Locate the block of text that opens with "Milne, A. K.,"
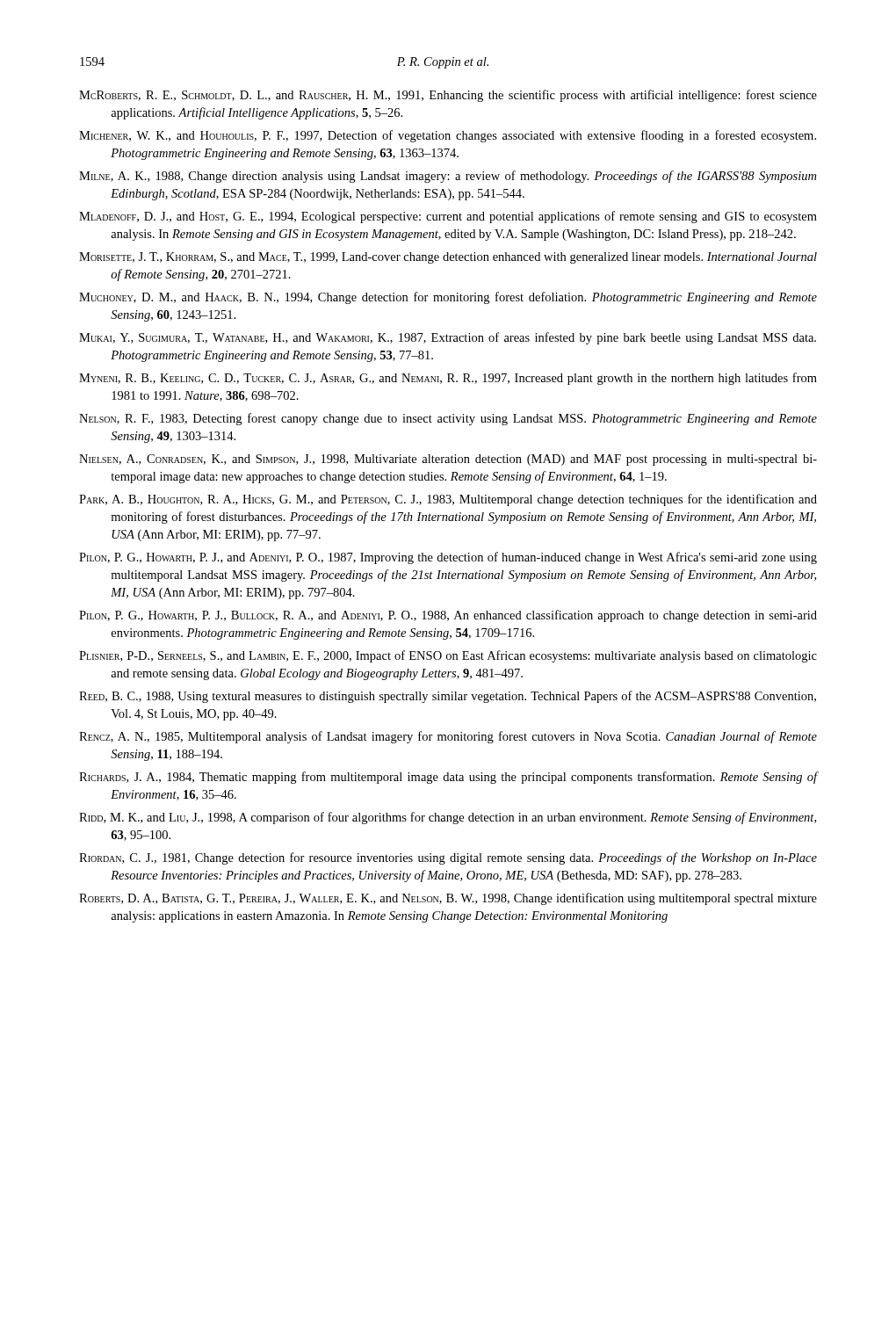 tap(448, 185)
